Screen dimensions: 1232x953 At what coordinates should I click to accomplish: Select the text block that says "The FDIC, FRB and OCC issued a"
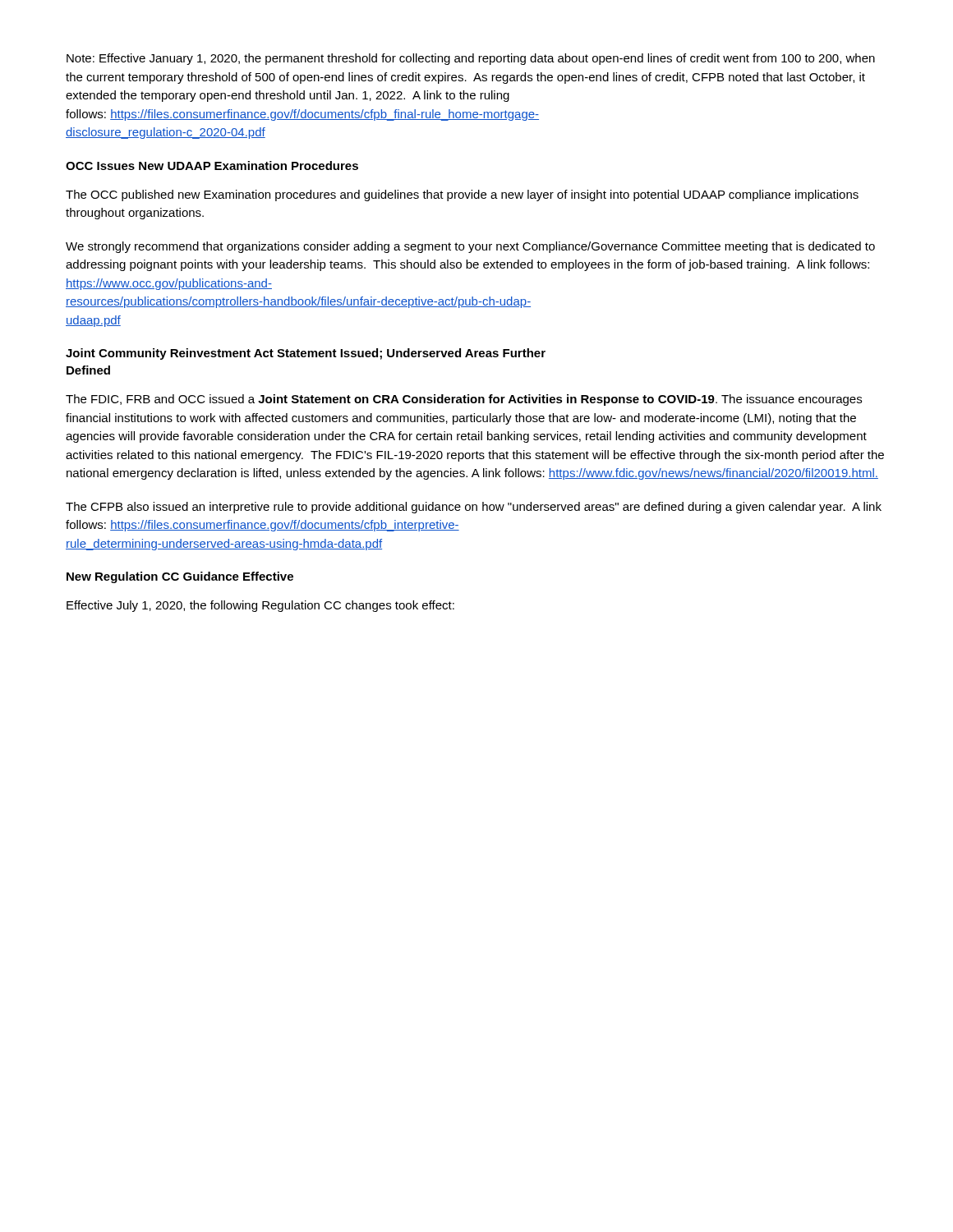[x=475, y=436]
